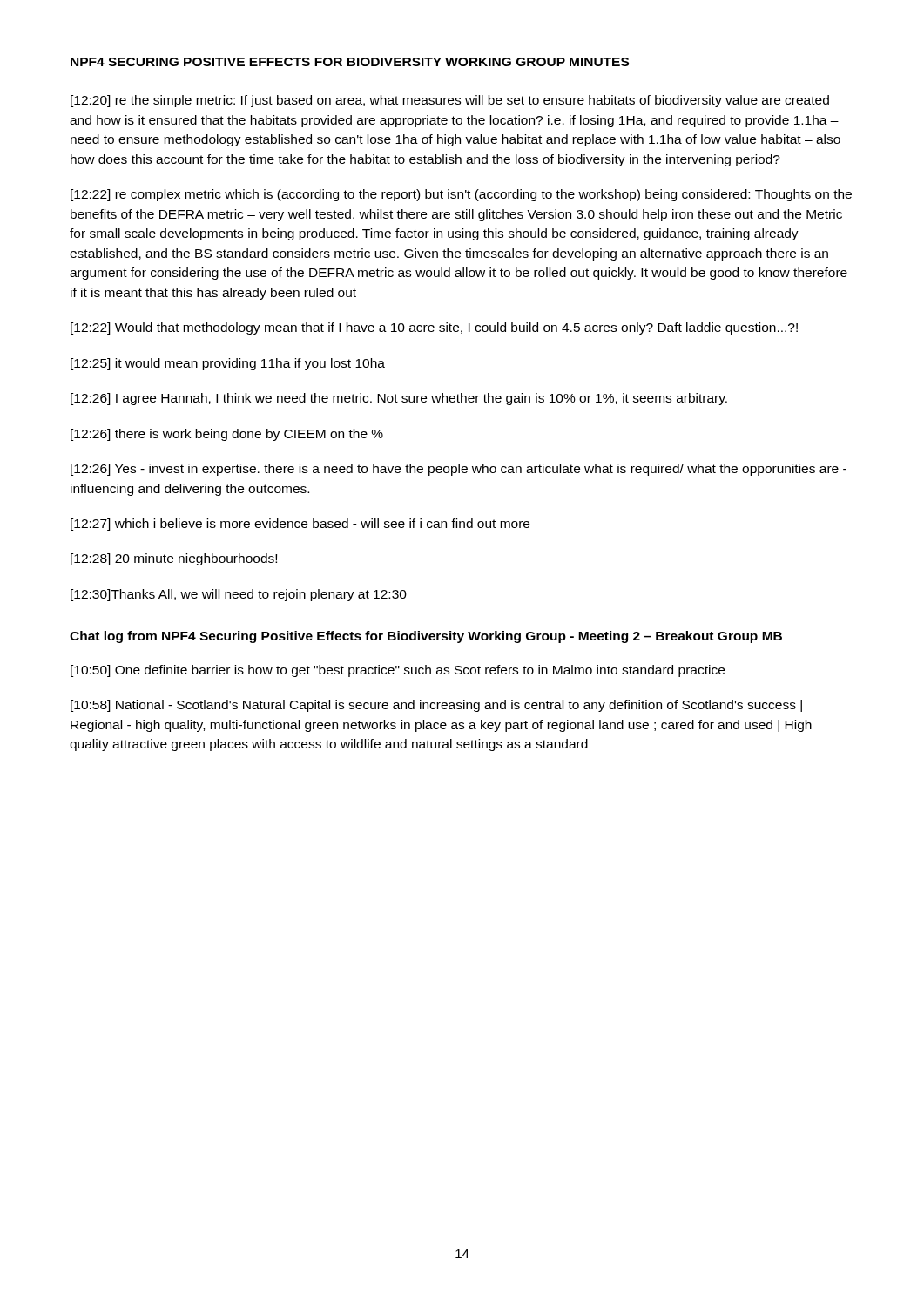The height and width of the screenshot is (1307, 924).
Task: Point to the block beginning "[10:58] National - Scotland's"
Action: point(441,724)
